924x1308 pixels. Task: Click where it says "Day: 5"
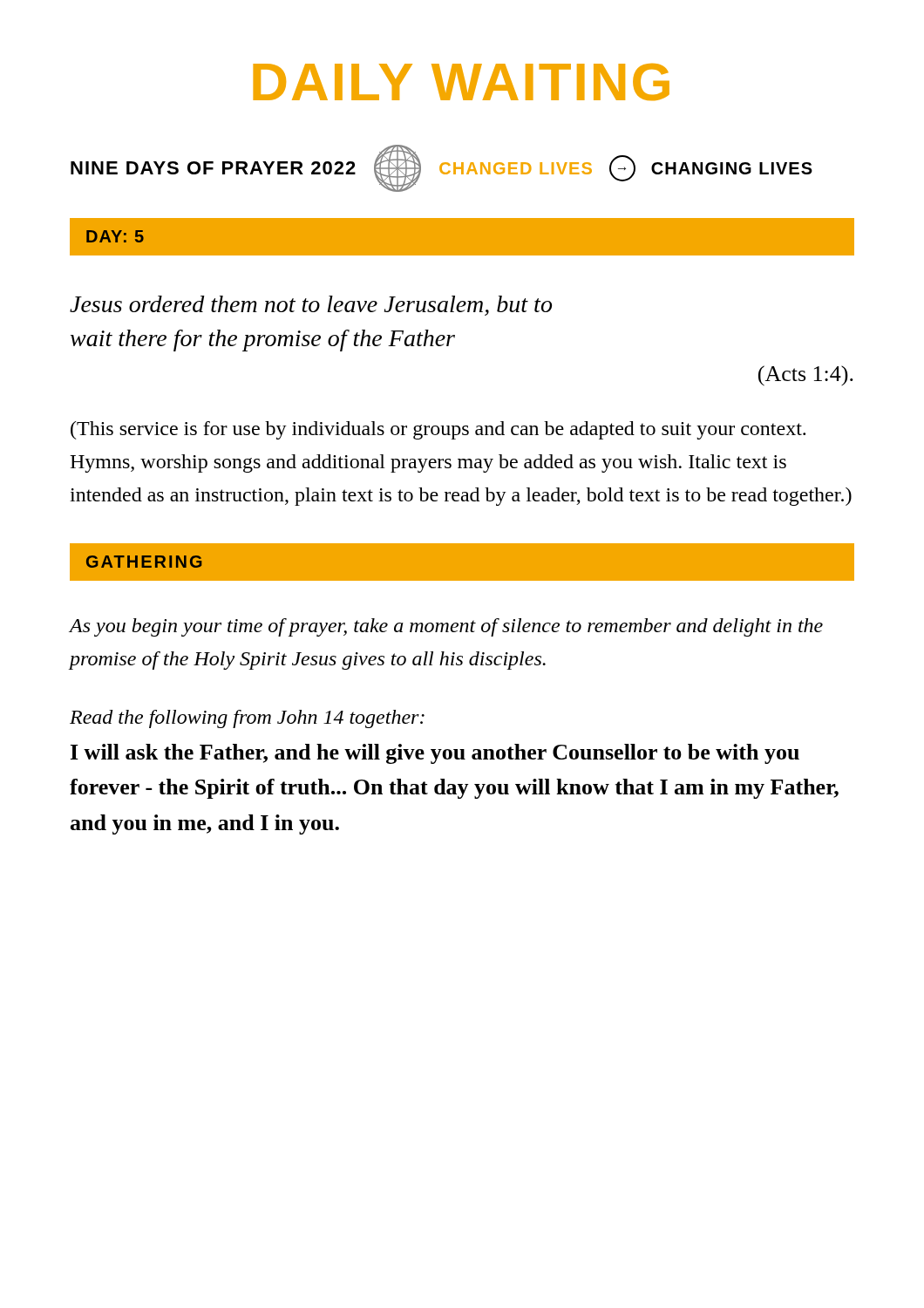(x=115, y=236)
